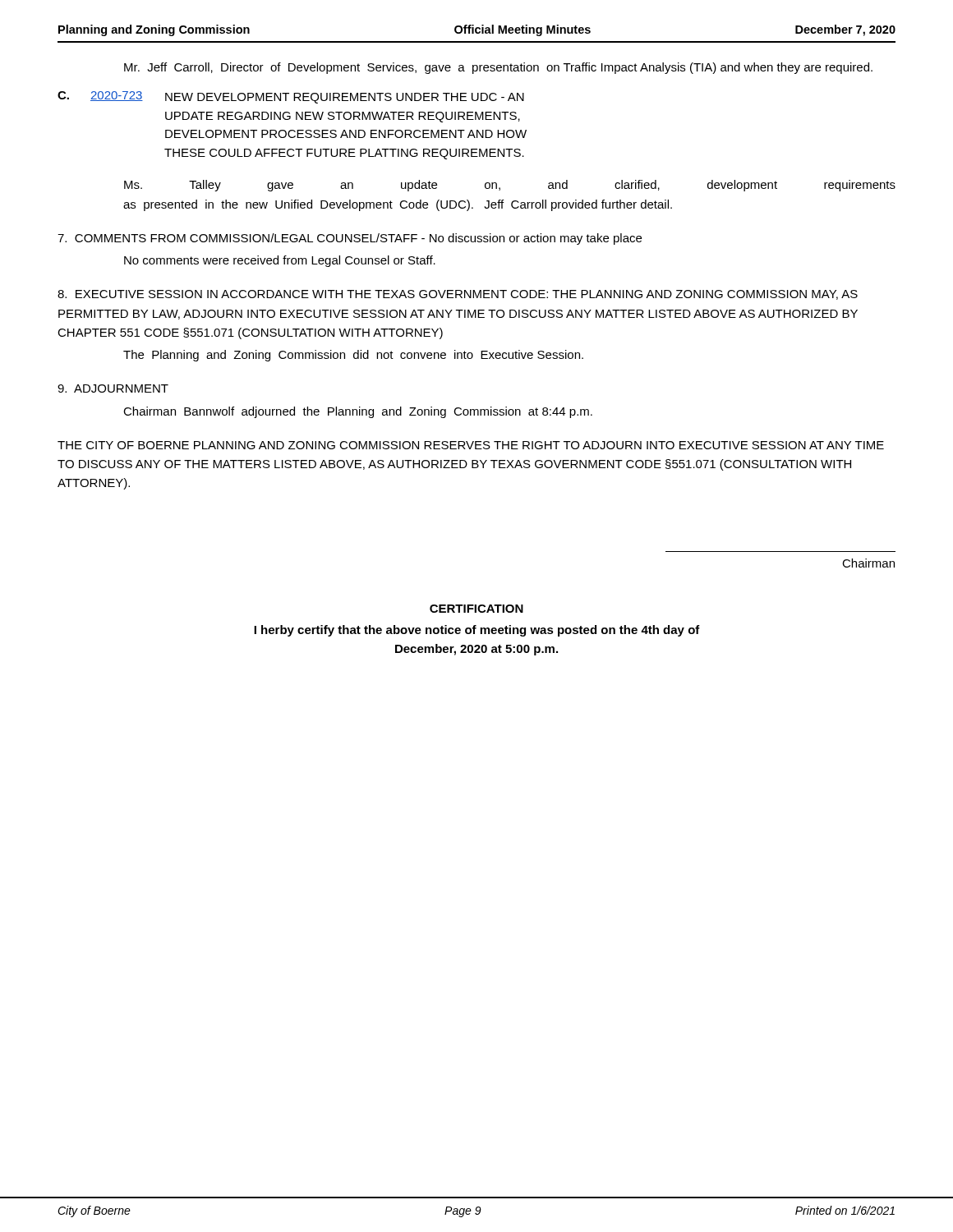This screenshot has width=953, height=1232.
Task: Point to the element starting "Mr. Jeff Carroll, Director"
Action: [x=498, y=67]
